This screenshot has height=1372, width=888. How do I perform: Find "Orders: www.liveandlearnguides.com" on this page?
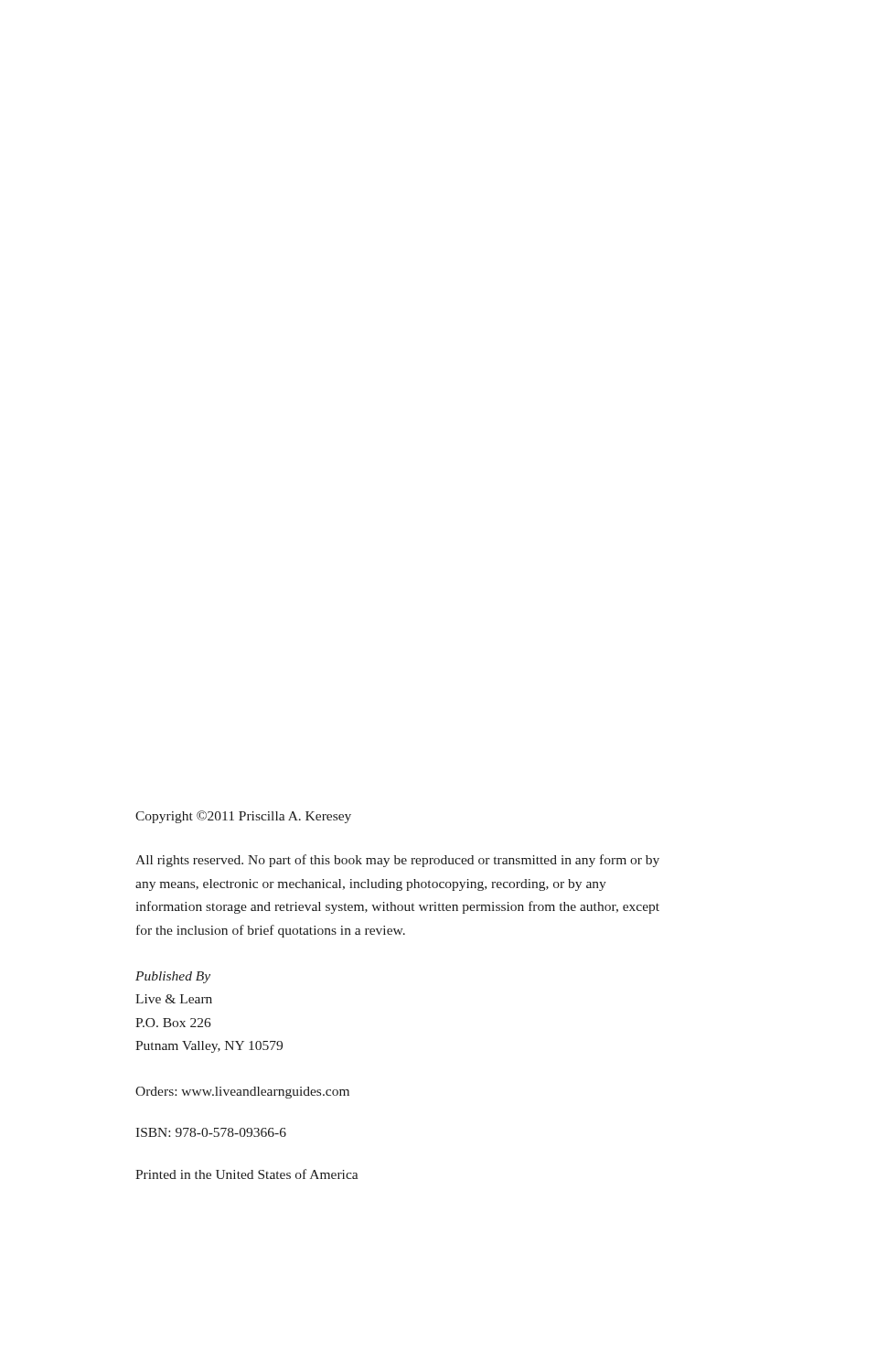tap(243, 1091)
